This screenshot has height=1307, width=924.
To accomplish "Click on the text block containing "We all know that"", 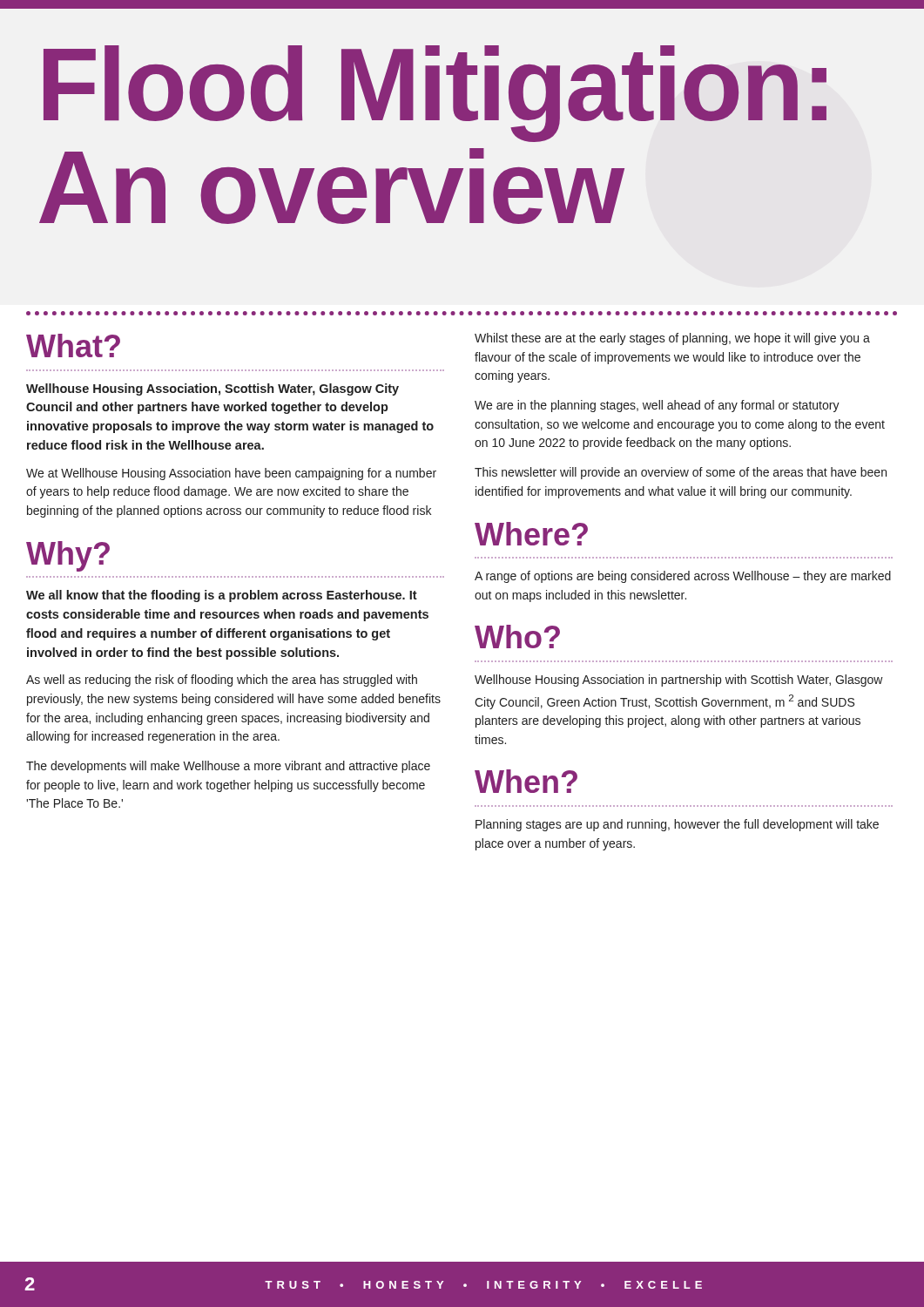I will click(x=228, y=624).
